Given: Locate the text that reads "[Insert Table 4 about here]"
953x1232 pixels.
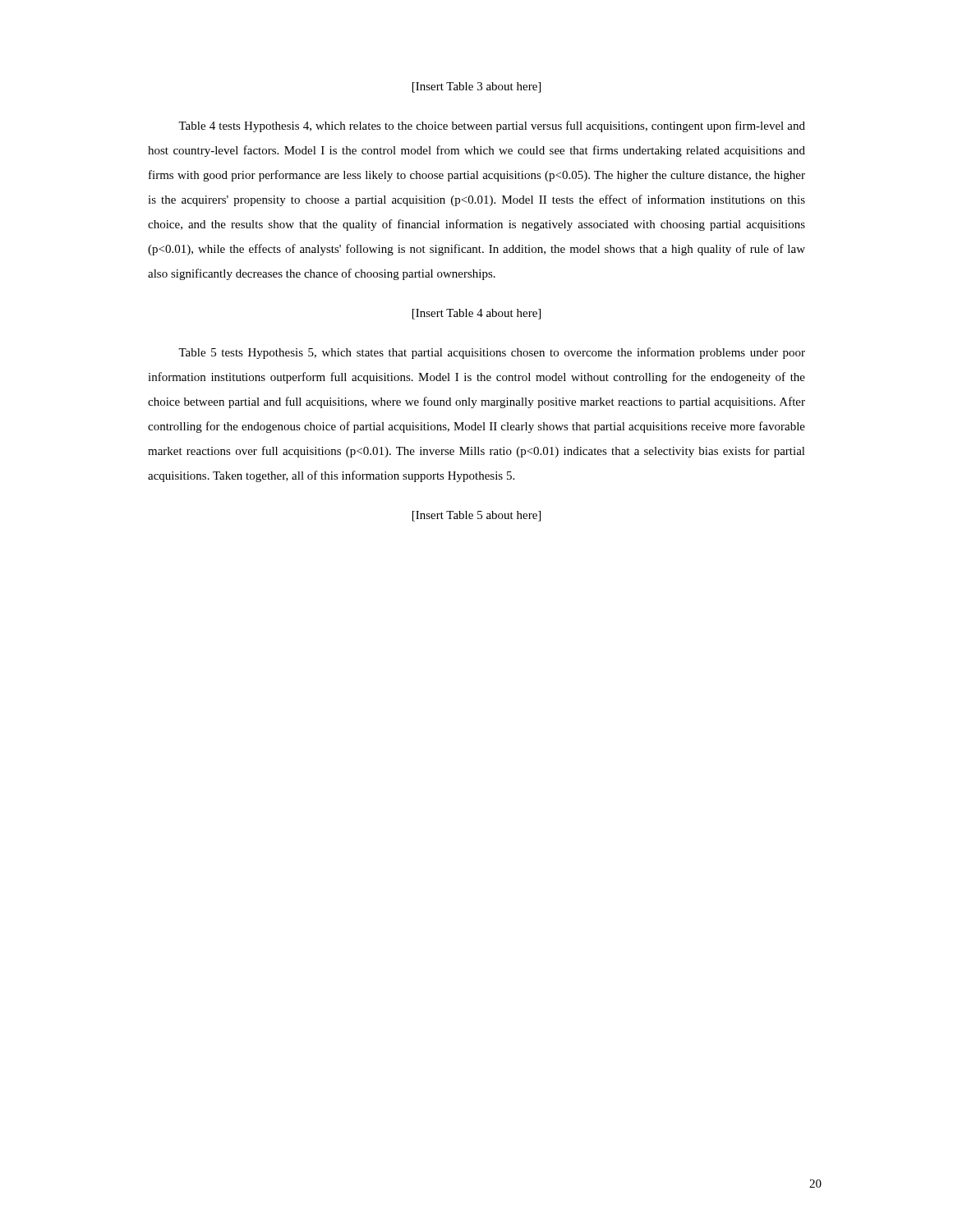Looking at the screenshot, I should pos(476,313).
